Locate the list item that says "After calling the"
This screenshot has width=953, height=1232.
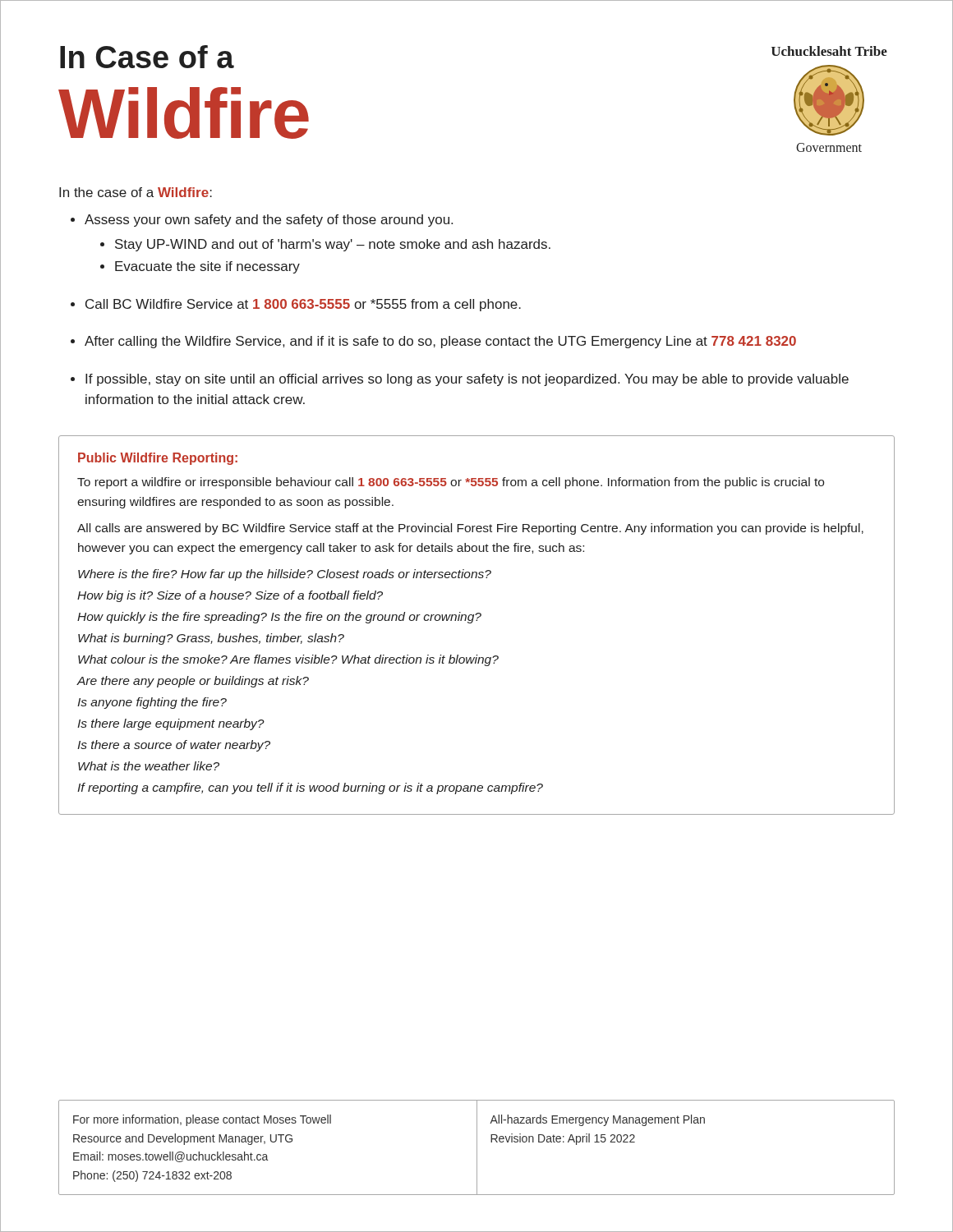pyautogui.click(x=441, y=341)
